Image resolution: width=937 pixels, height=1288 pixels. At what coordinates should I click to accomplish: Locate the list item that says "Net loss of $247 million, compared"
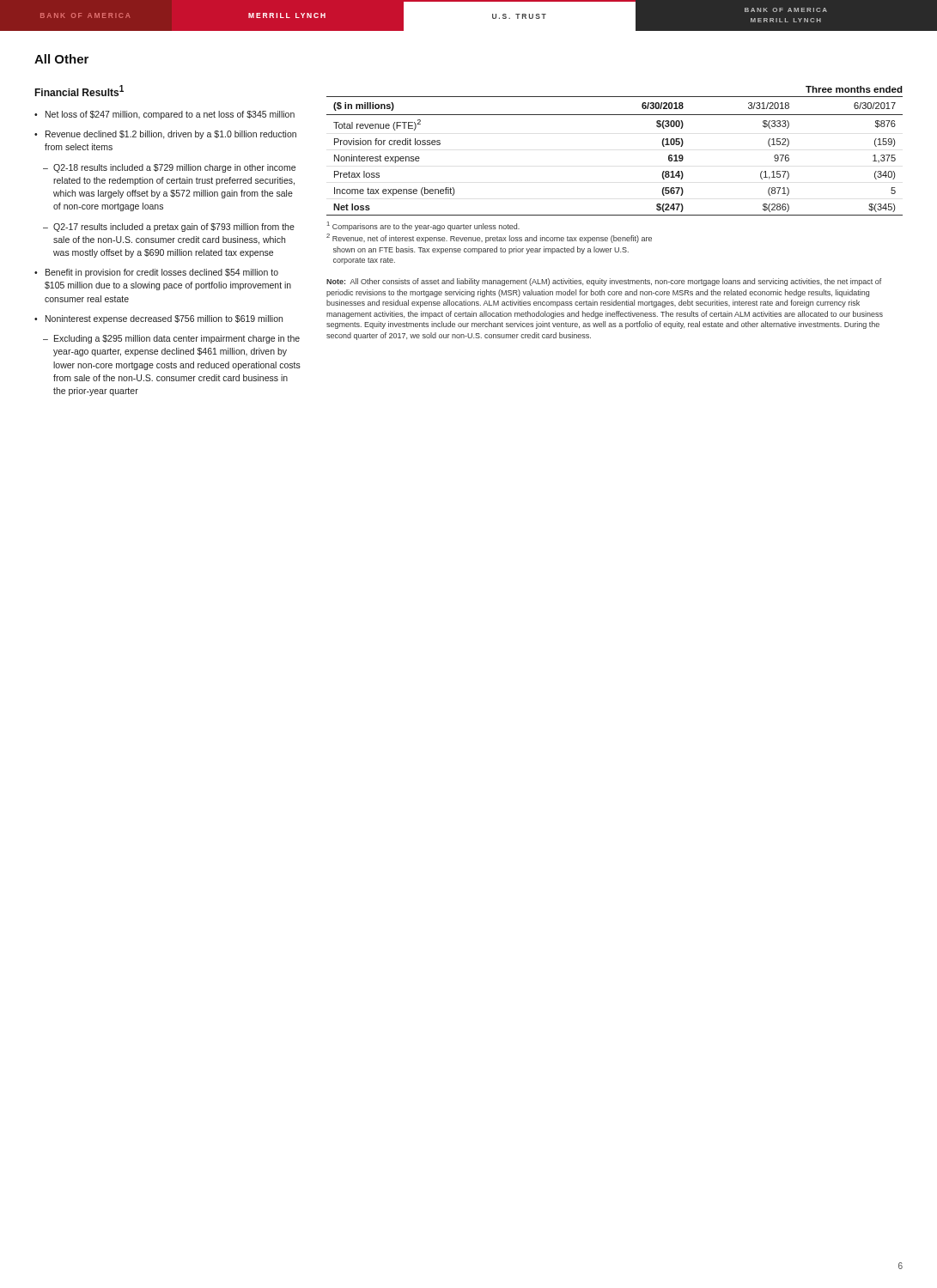click(x=170, y=114)
